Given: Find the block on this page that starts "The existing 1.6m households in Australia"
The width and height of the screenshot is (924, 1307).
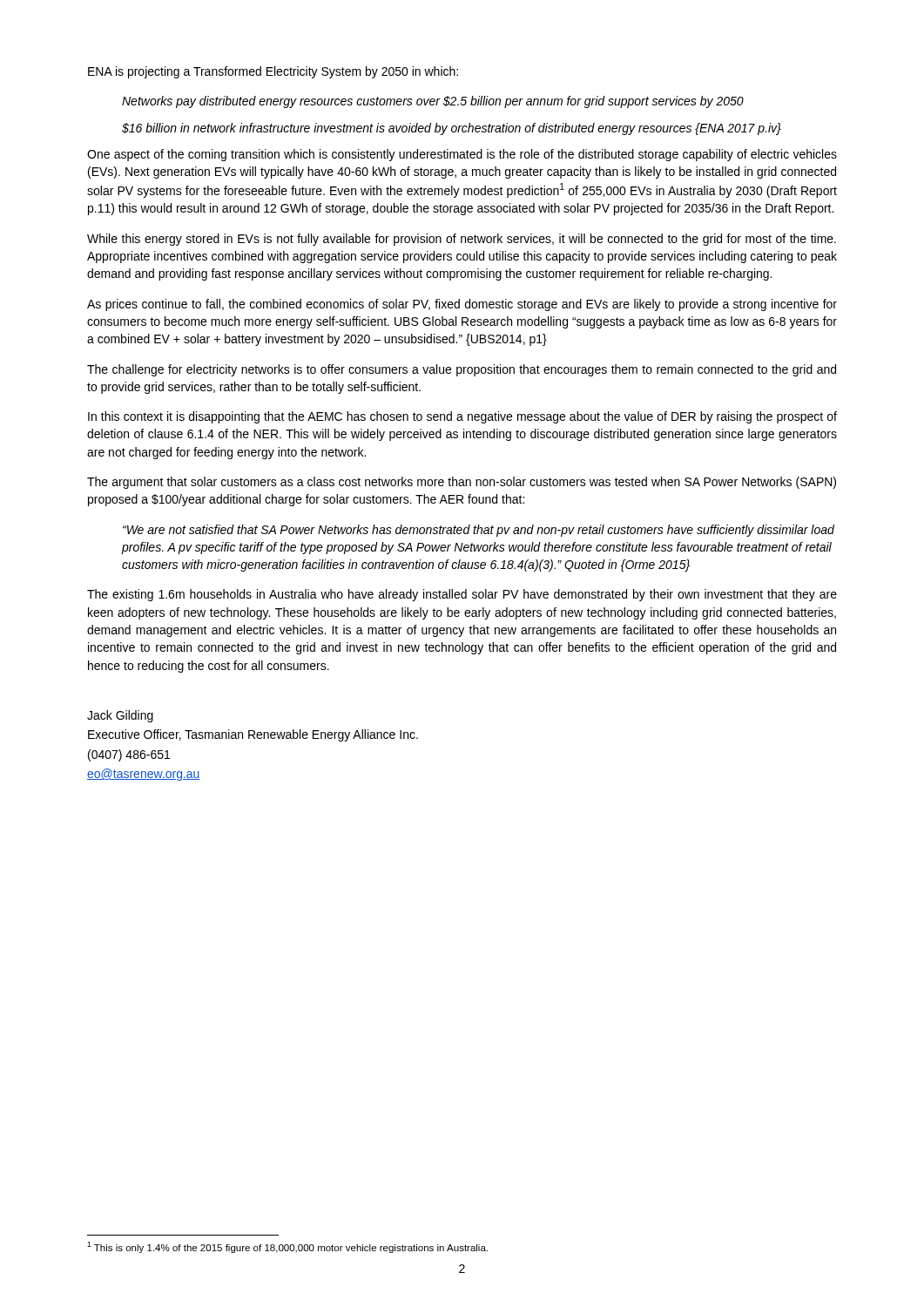Looking at the screenshot, I should 462,630.
